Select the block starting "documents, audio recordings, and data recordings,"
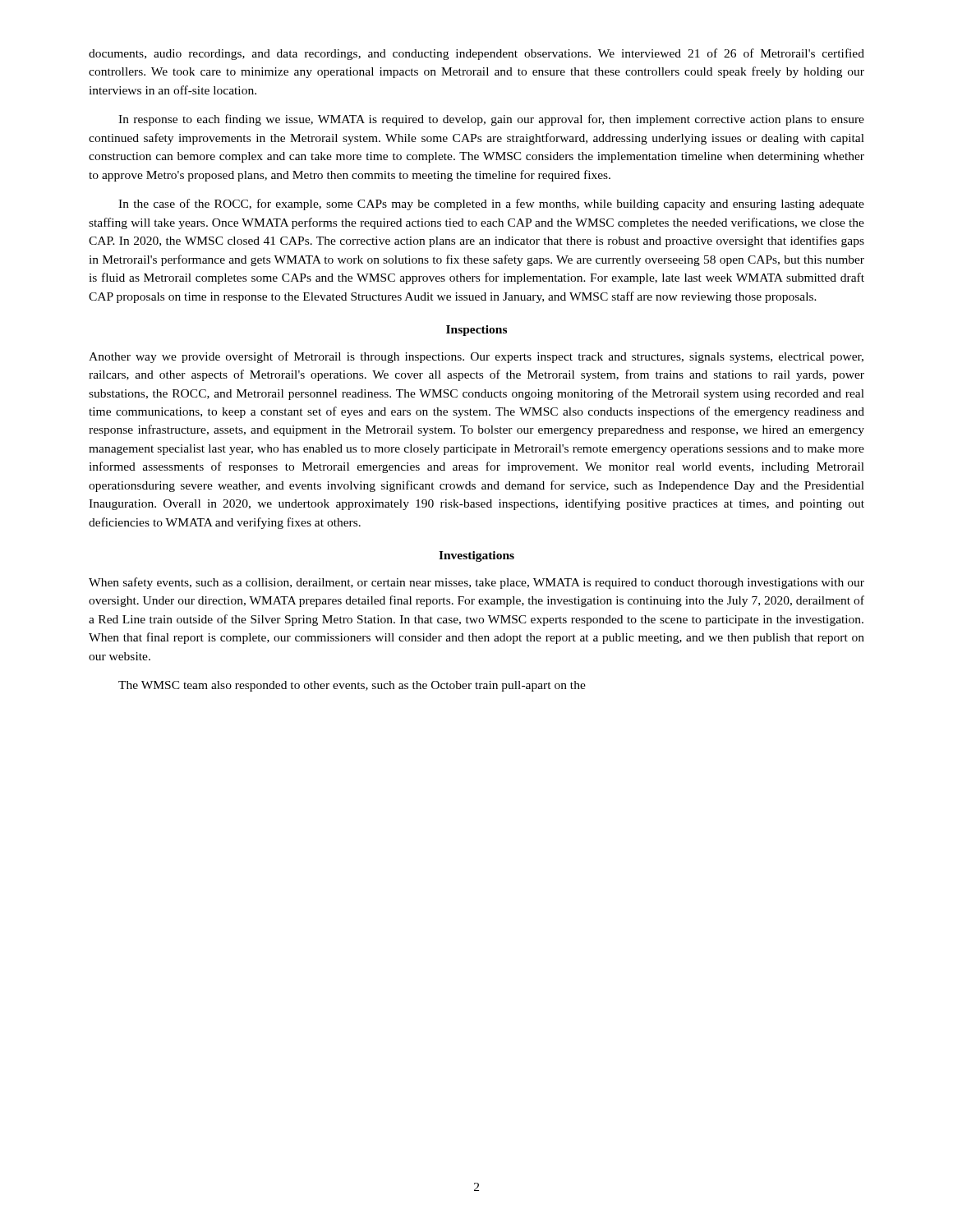Viewport: 953px width, 1232px height. click(x=476, y=175)
